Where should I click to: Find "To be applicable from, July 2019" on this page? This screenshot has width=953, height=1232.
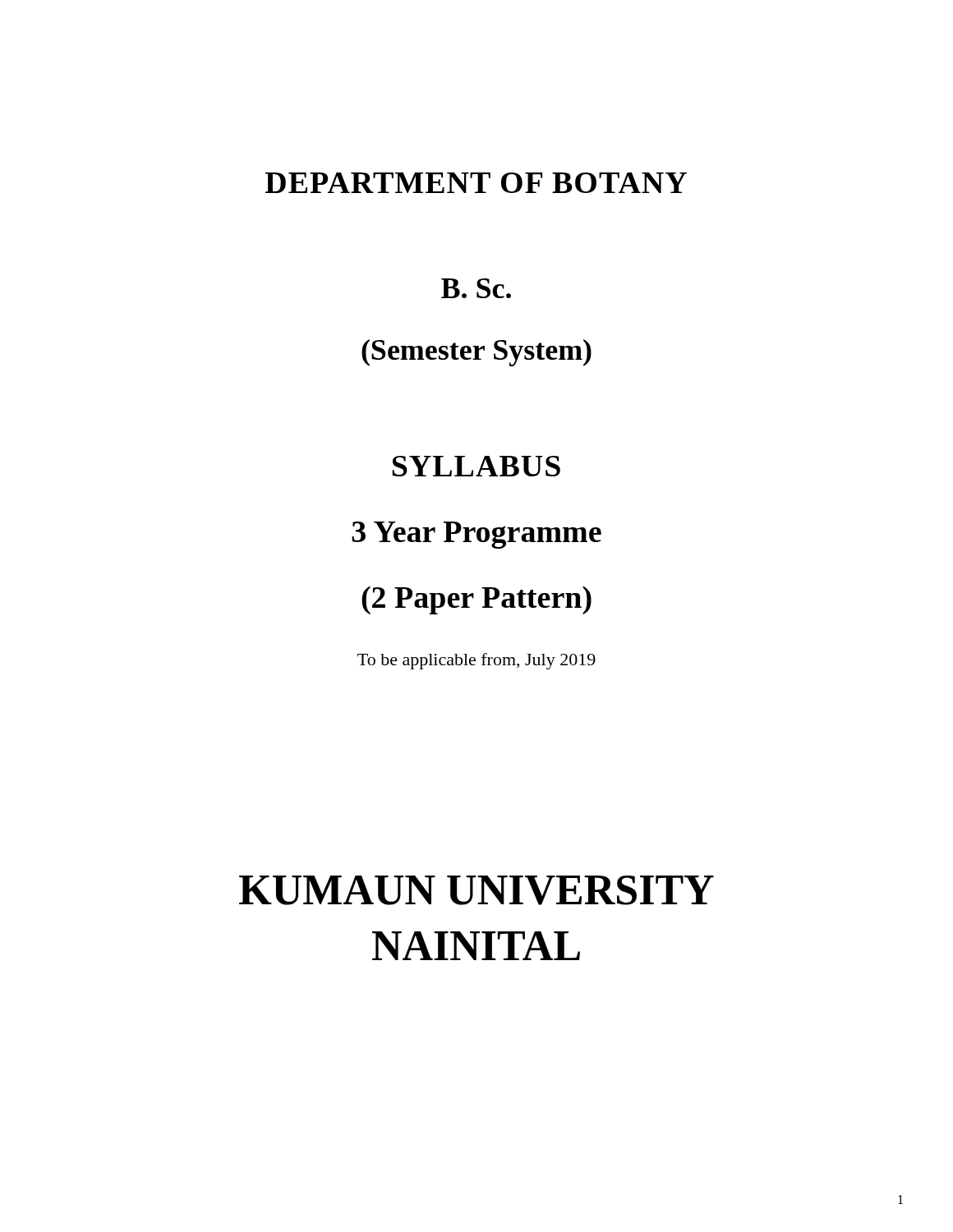(476, 659)
